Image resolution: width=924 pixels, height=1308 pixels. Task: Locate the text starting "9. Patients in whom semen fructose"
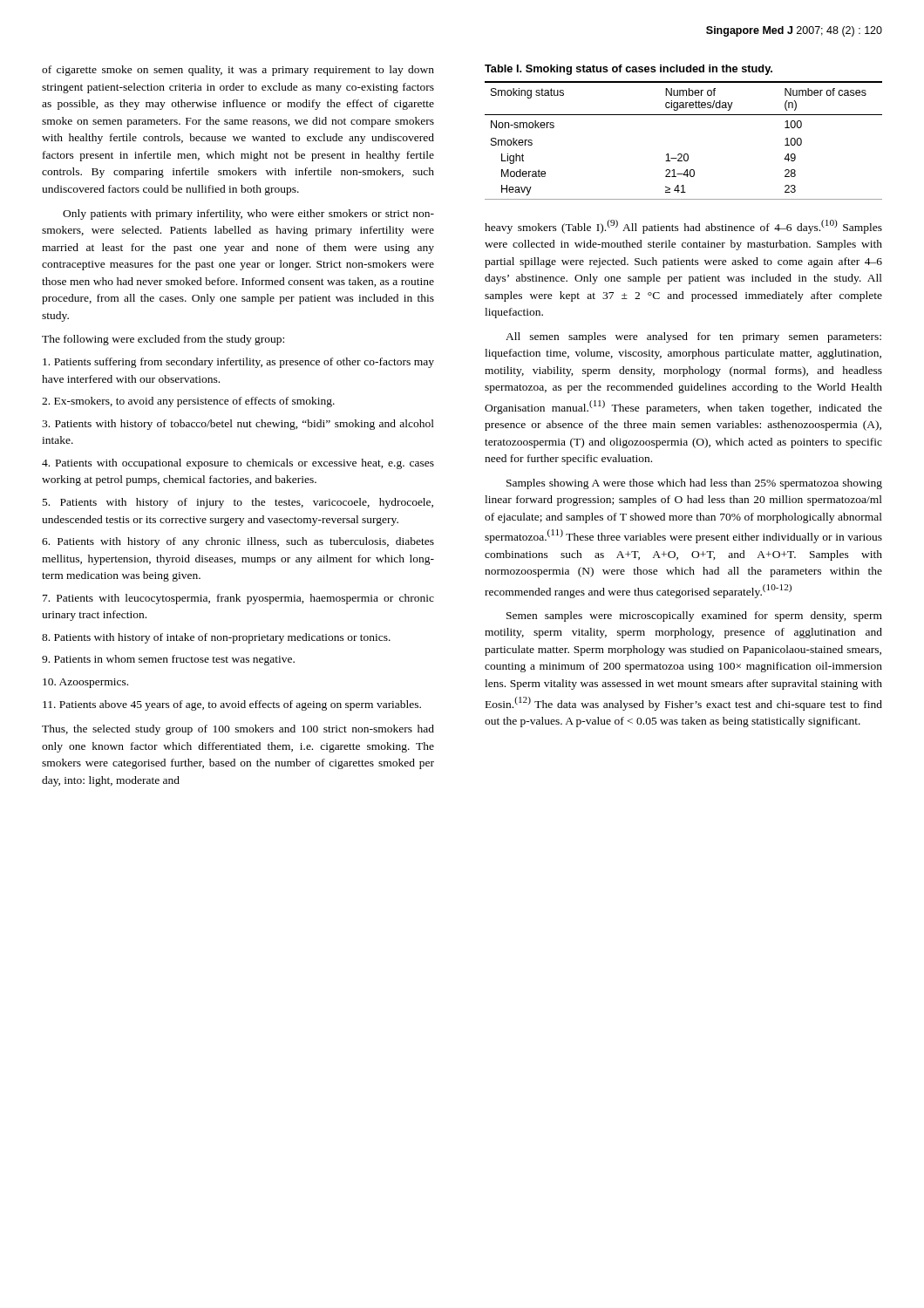coord(238,659)
